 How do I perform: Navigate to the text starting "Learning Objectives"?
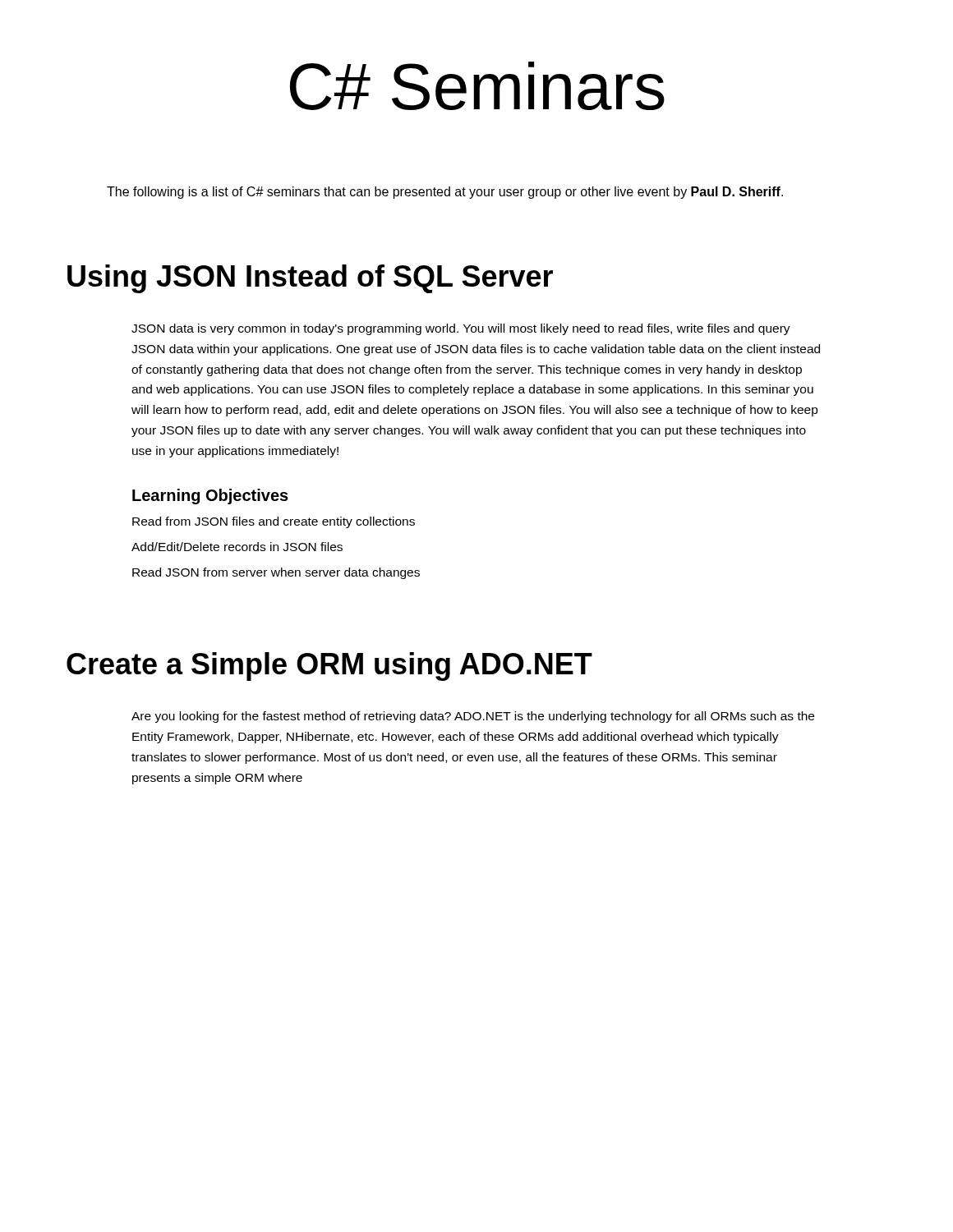(210, 495)
